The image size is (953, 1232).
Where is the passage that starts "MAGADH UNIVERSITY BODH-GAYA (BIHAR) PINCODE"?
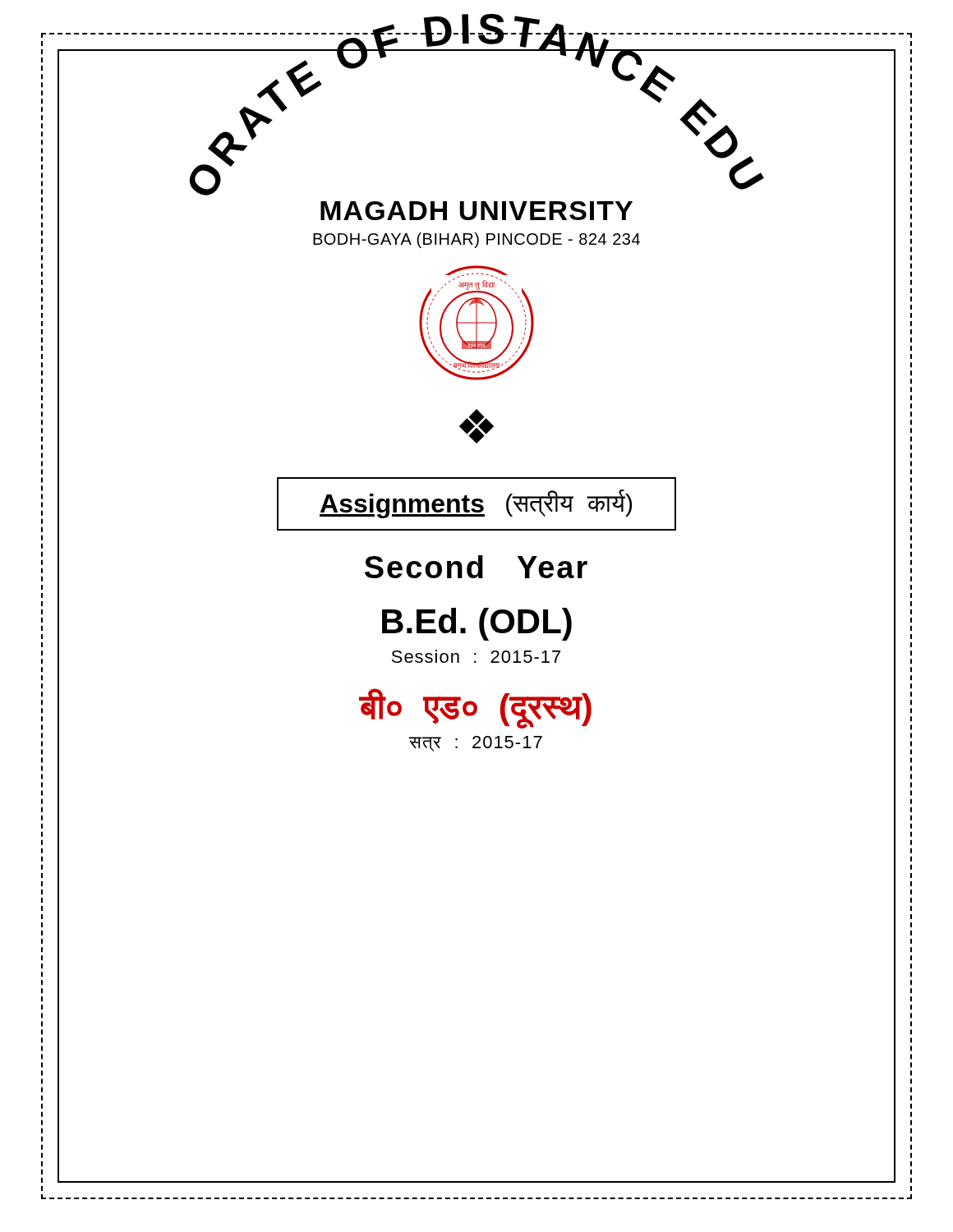click(x=476, y=222)
